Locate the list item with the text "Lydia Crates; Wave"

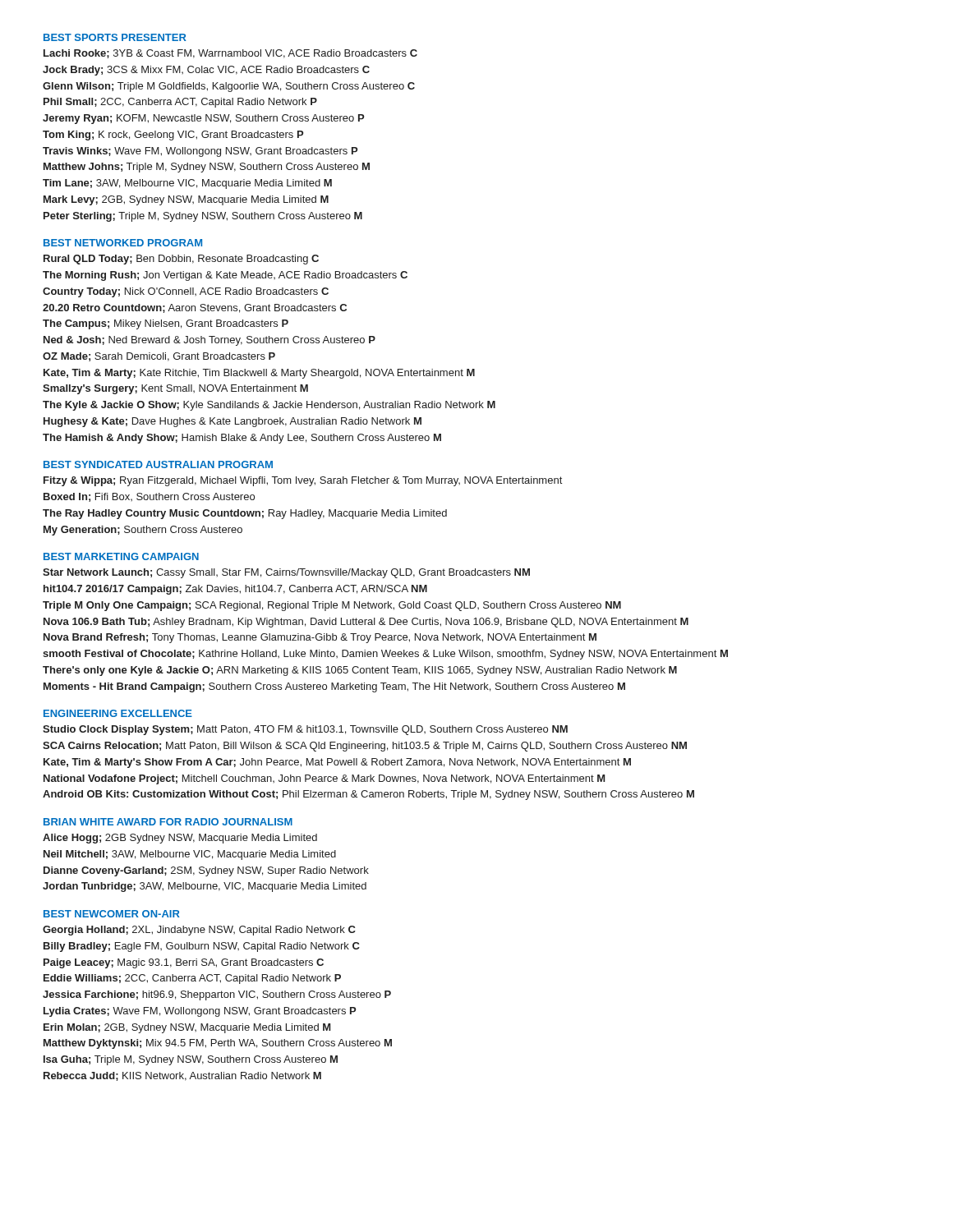pyautogui.click(x=200, y=1010)
